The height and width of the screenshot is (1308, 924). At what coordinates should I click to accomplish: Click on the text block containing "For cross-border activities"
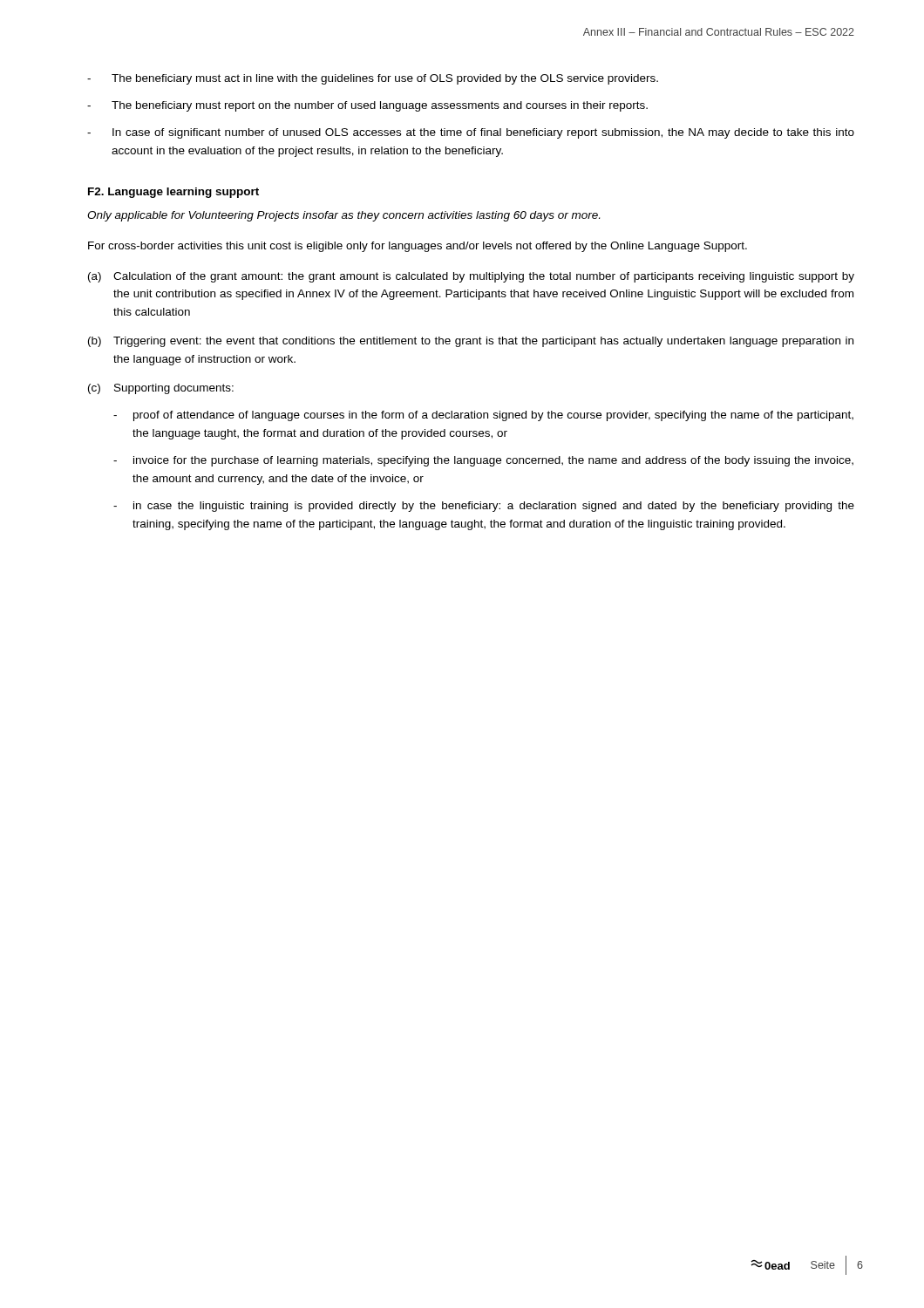pyautogui.click(x=417, y=245)
